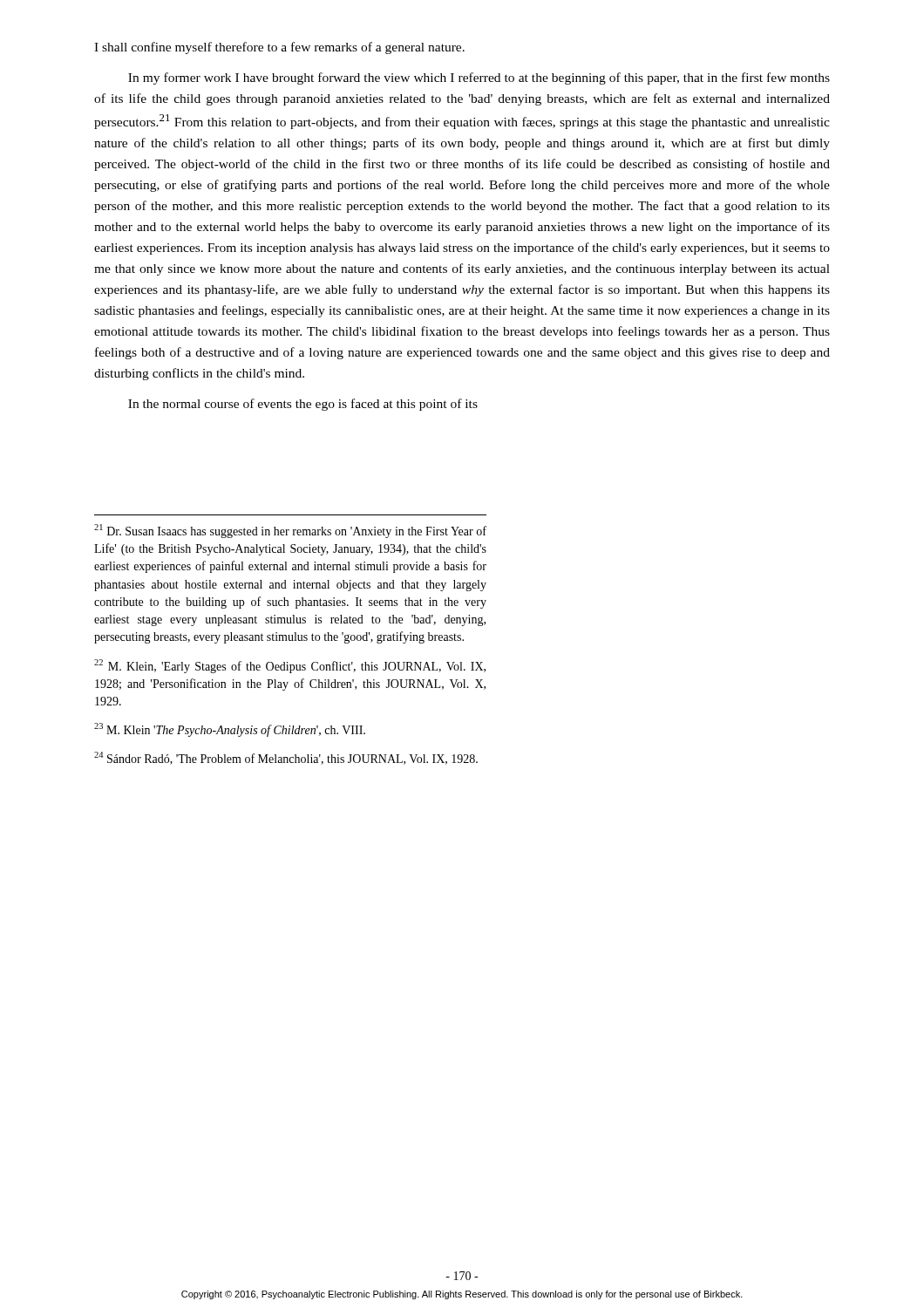Find the footnote containing "23 M. Klein 'The Psycho-Analysis of Children',"
The height and width of the screenshot is (1308, 924).
(x=230, y=729)
